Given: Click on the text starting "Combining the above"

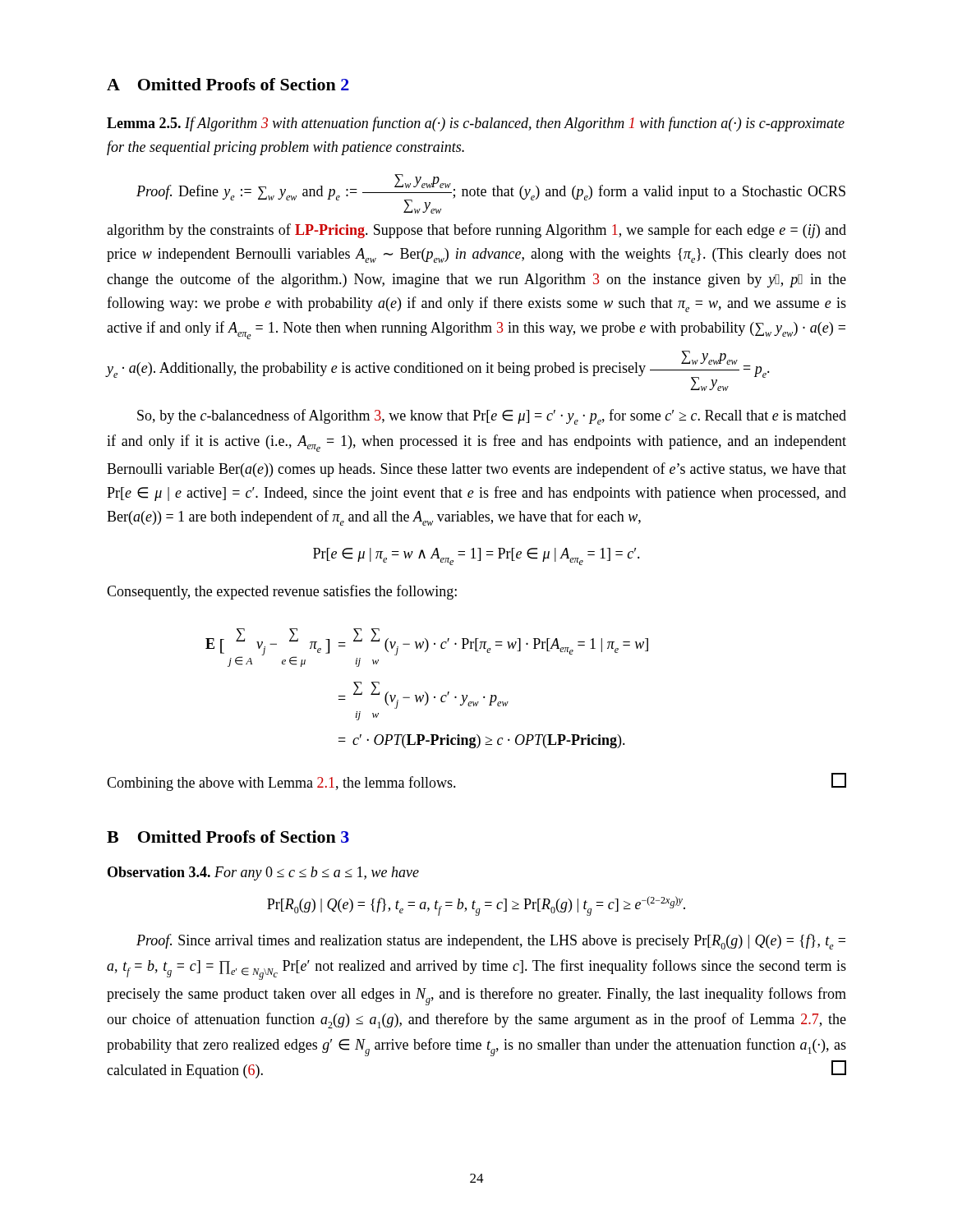Looking at the screenshot, I should tap(271, 781).
